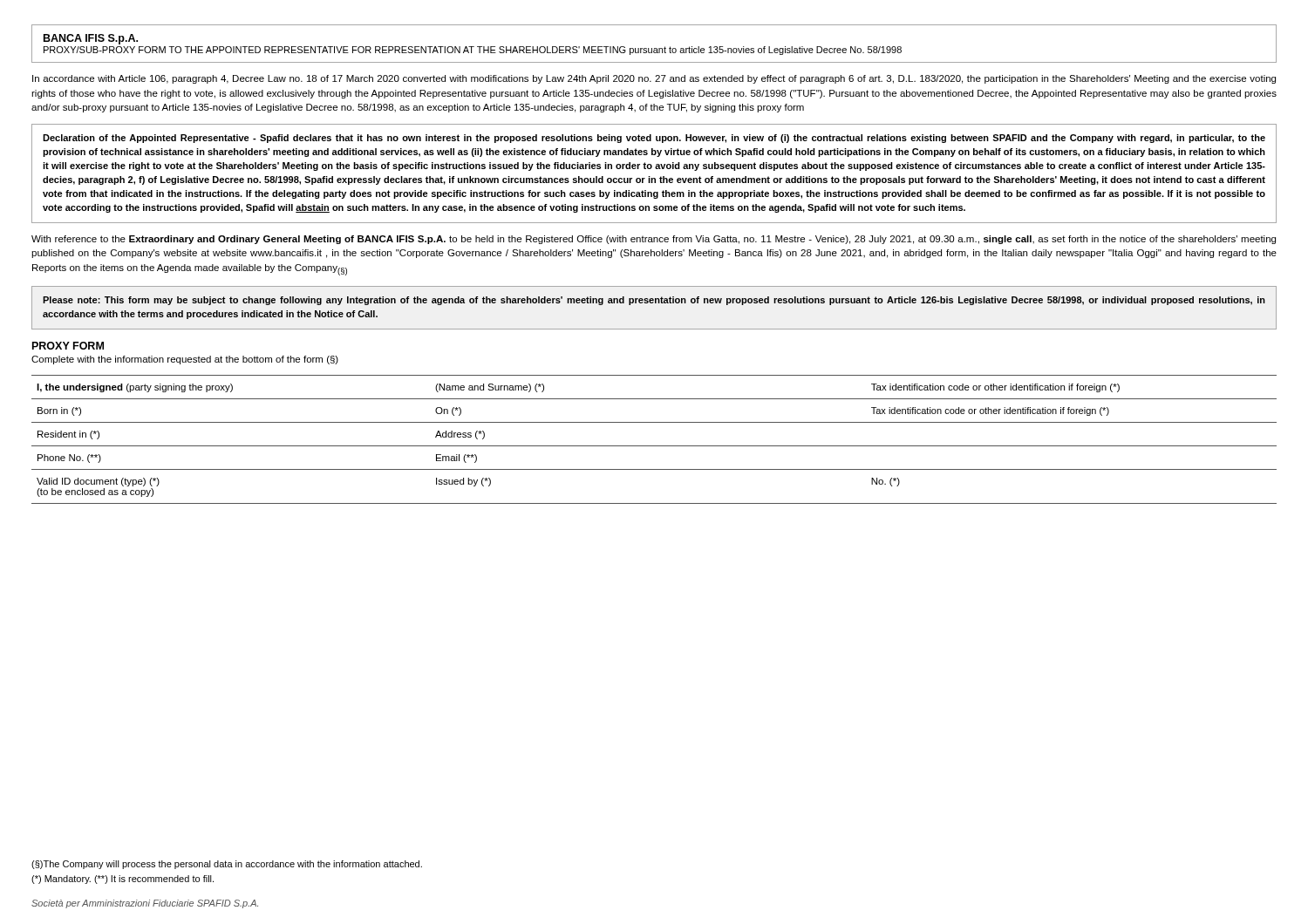Locate the text "PROXY FORM"
The image size is (1308, 924).
(68, 346)
